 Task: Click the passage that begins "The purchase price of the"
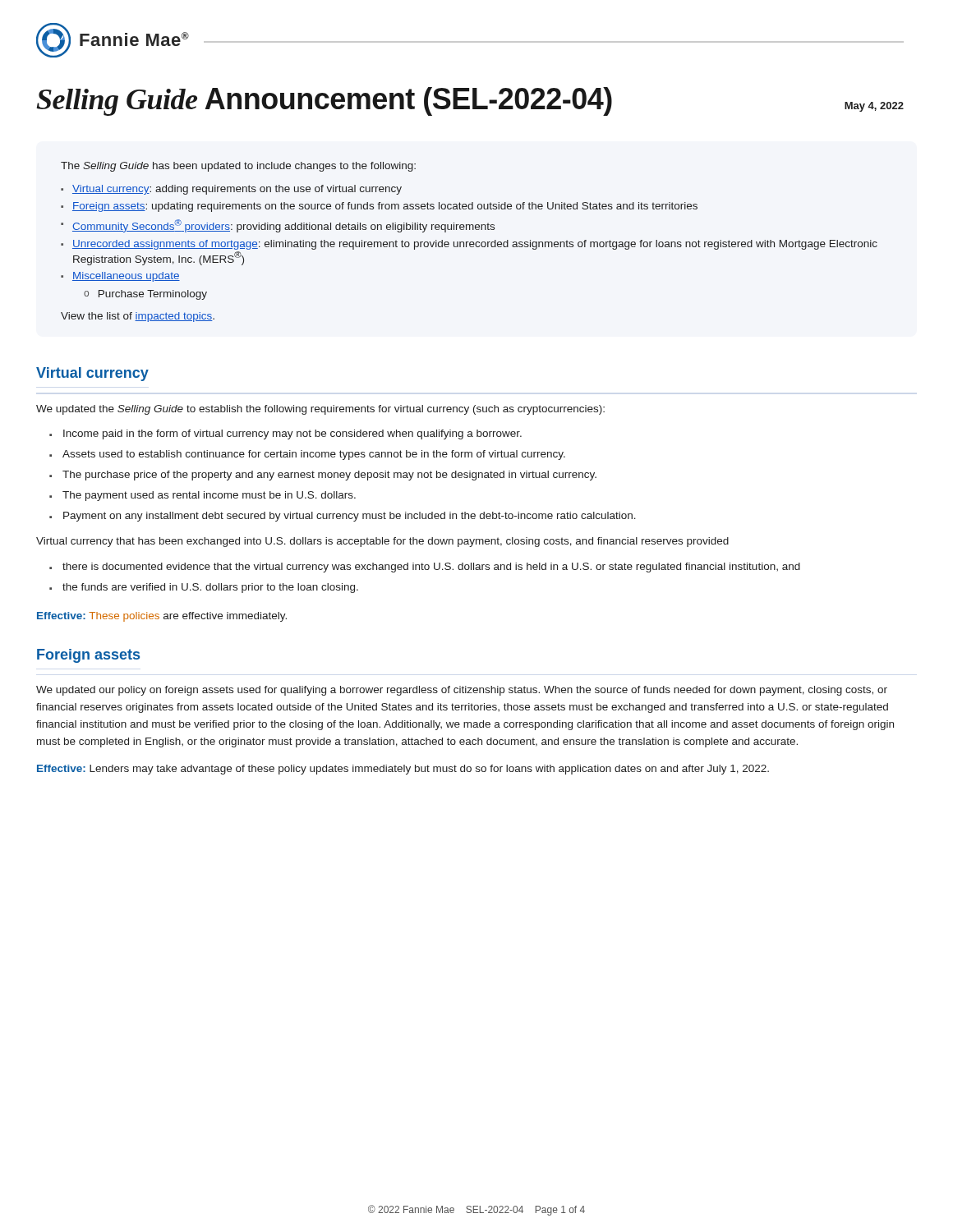(x=330, y=475)
